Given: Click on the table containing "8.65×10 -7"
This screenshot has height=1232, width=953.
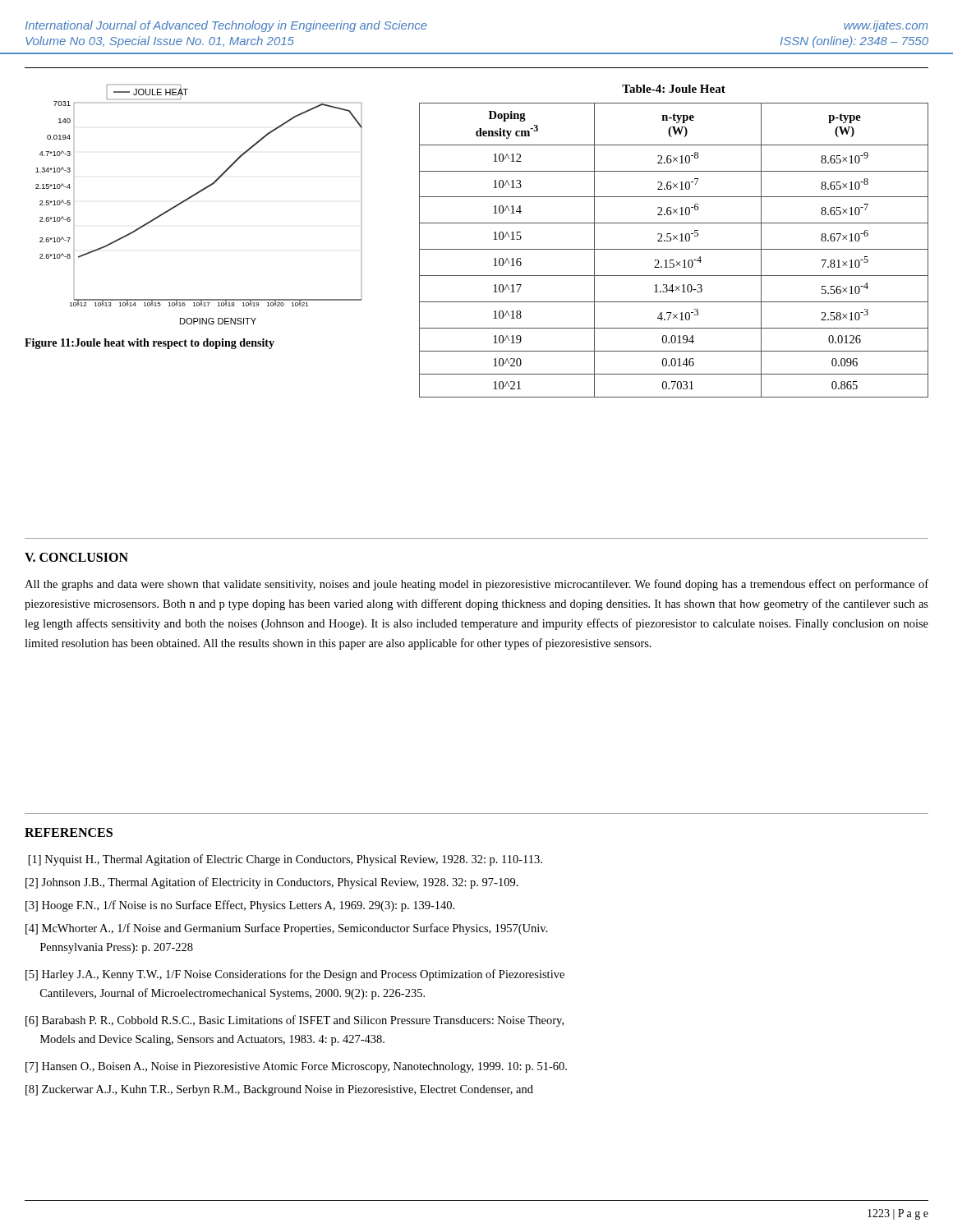Looking at the screenshot, I should [674, 250].
